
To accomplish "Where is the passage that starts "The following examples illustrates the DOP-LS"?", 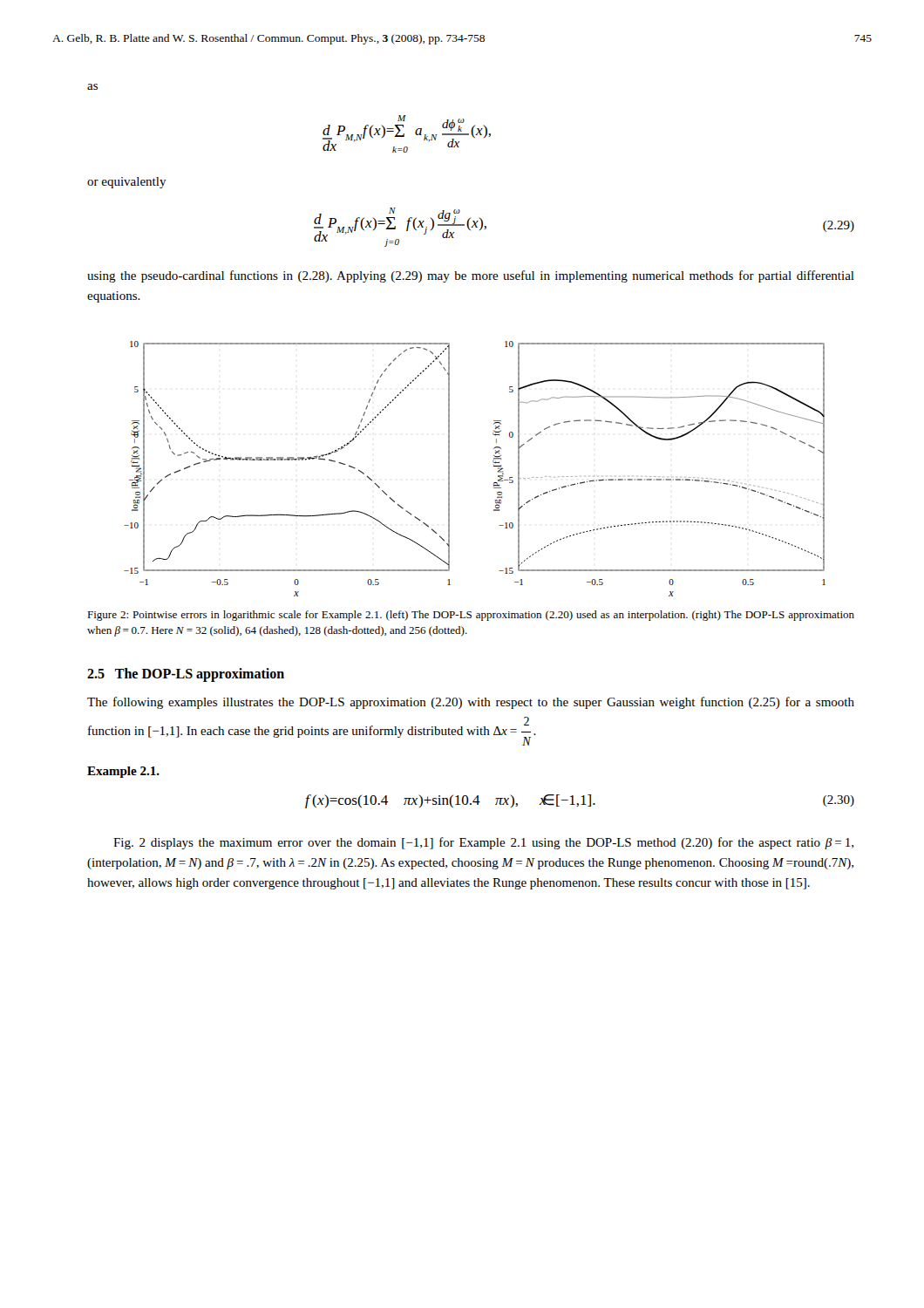I will (x=471, y=723).
